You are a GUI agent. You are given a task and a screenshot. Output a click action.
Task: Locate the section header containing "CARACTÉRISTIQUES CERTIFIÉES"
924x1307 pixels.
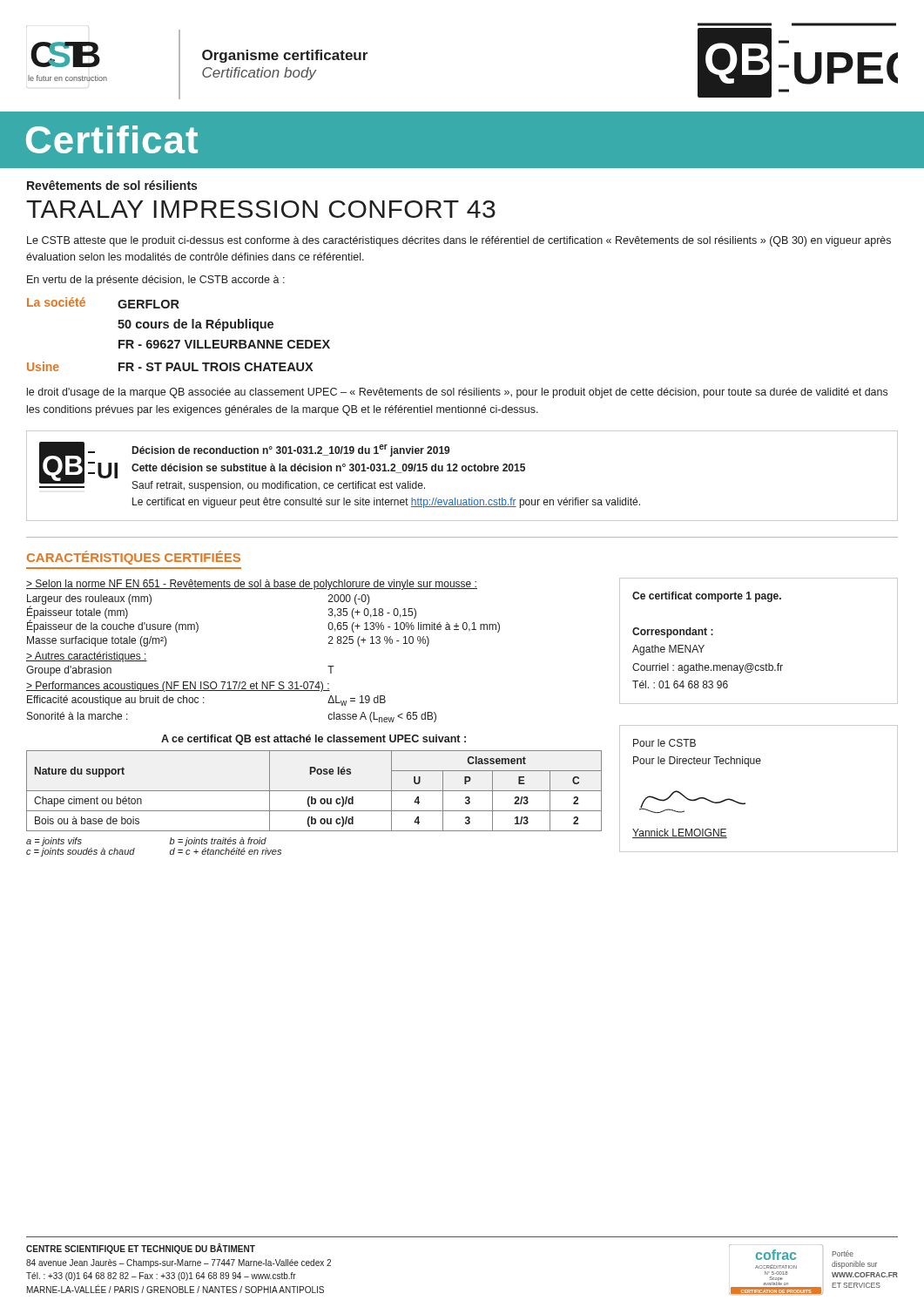tap(134, 557)
